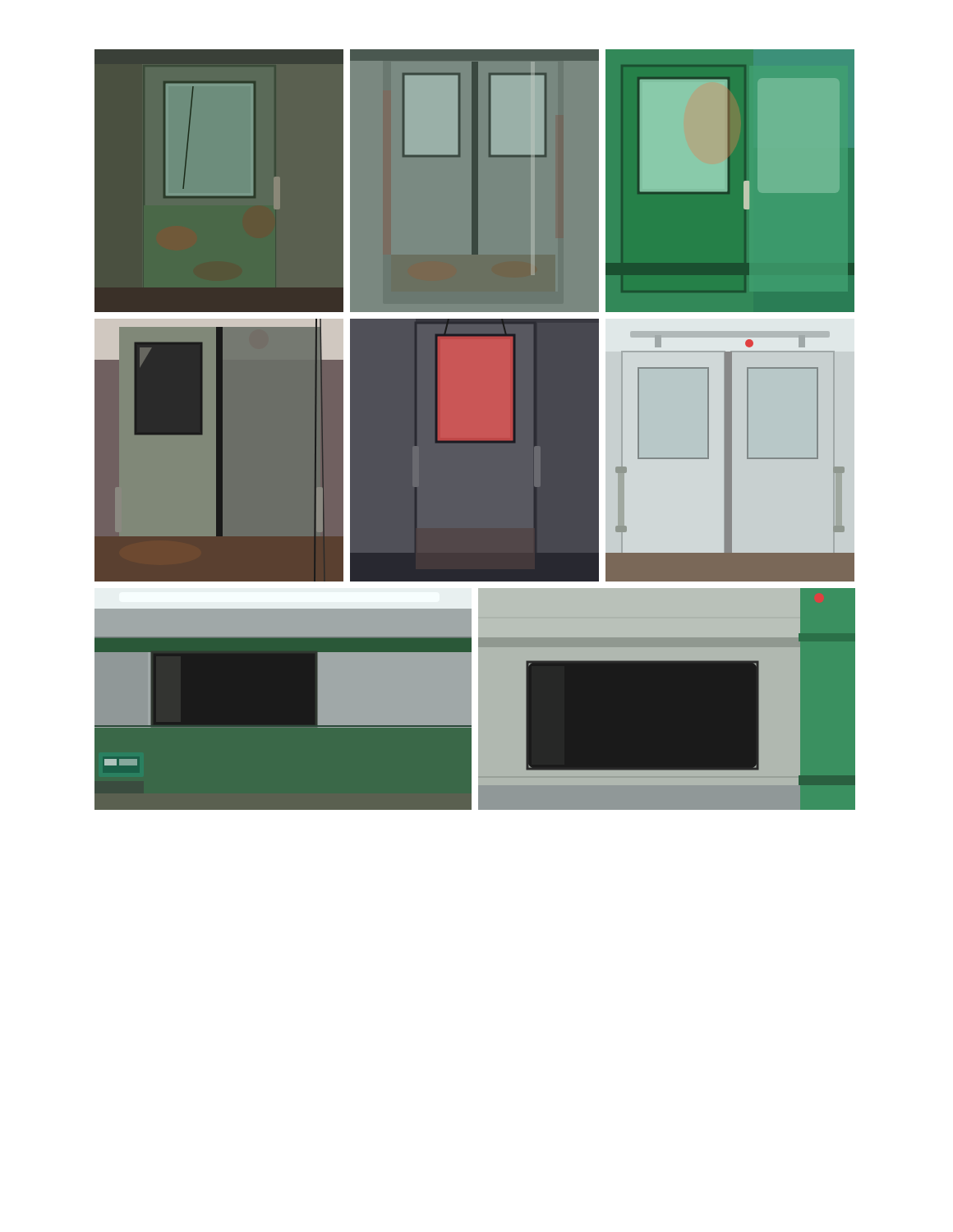Locate a photo
The width and height of the screenshot is (953, 1232).
tap(476, 433)
